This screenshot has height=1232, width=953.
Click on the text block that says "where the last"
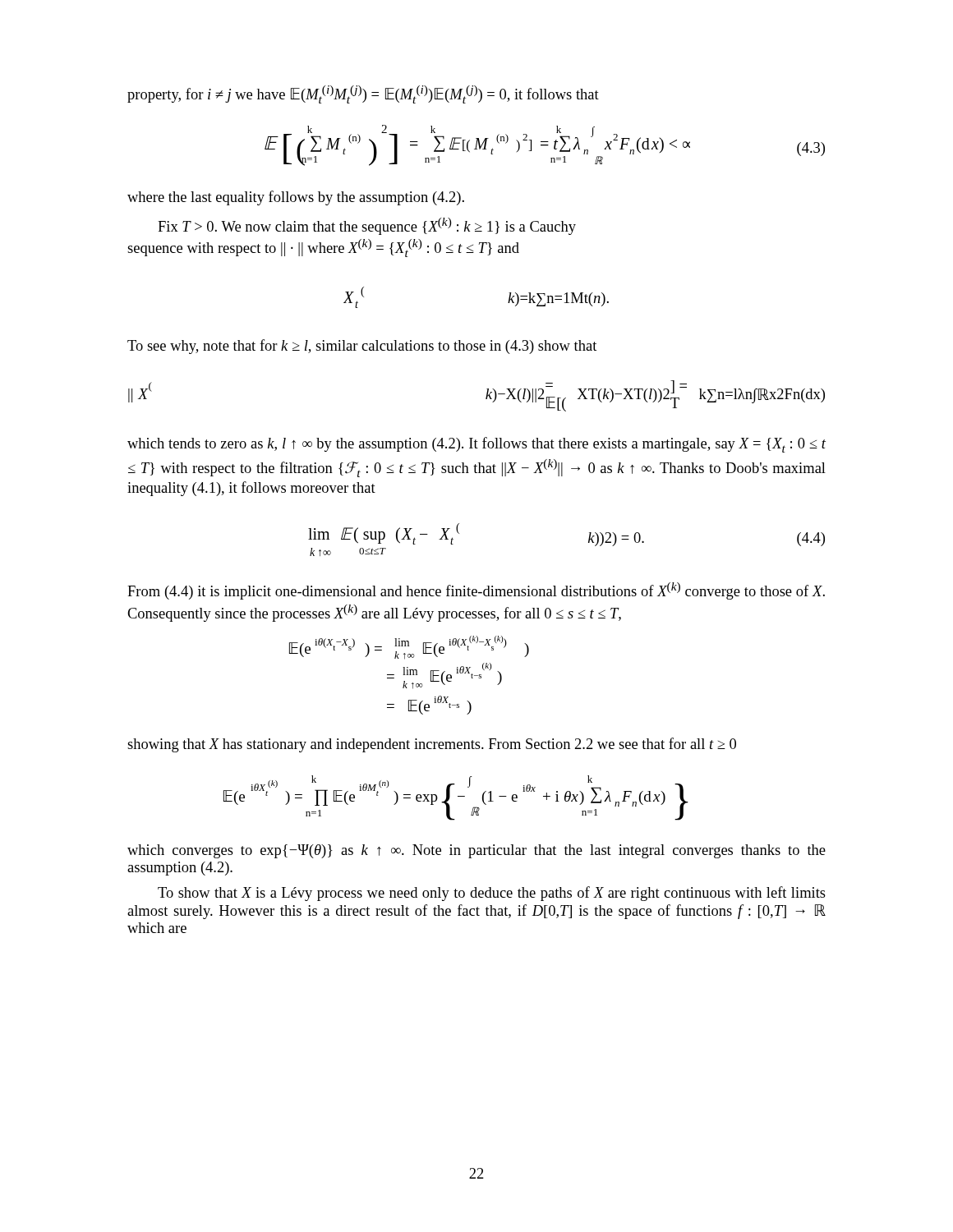296,197
